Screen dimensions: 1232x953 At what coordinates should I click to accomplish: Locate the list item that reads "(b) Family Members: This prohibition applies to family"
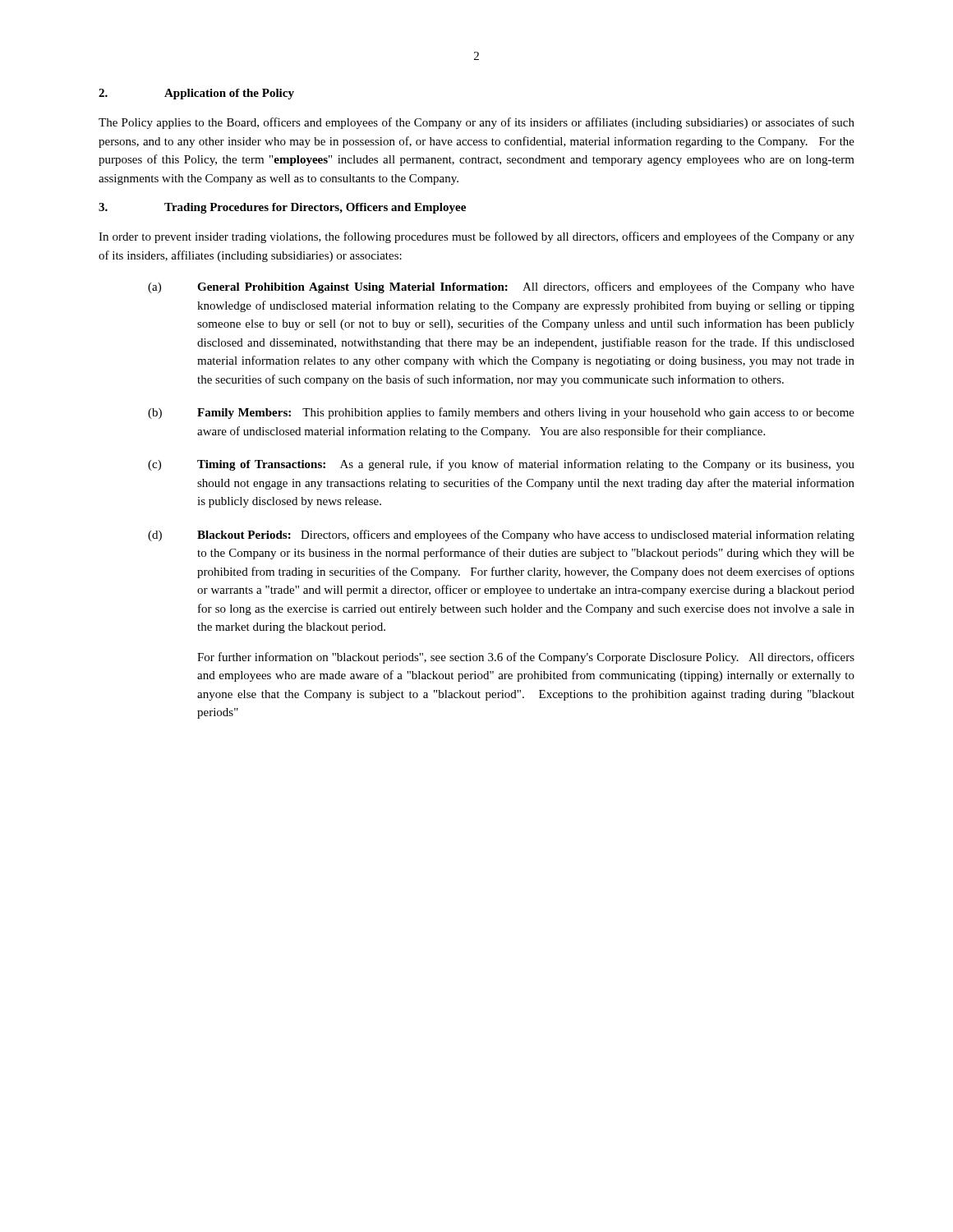[x=501, y=422]
